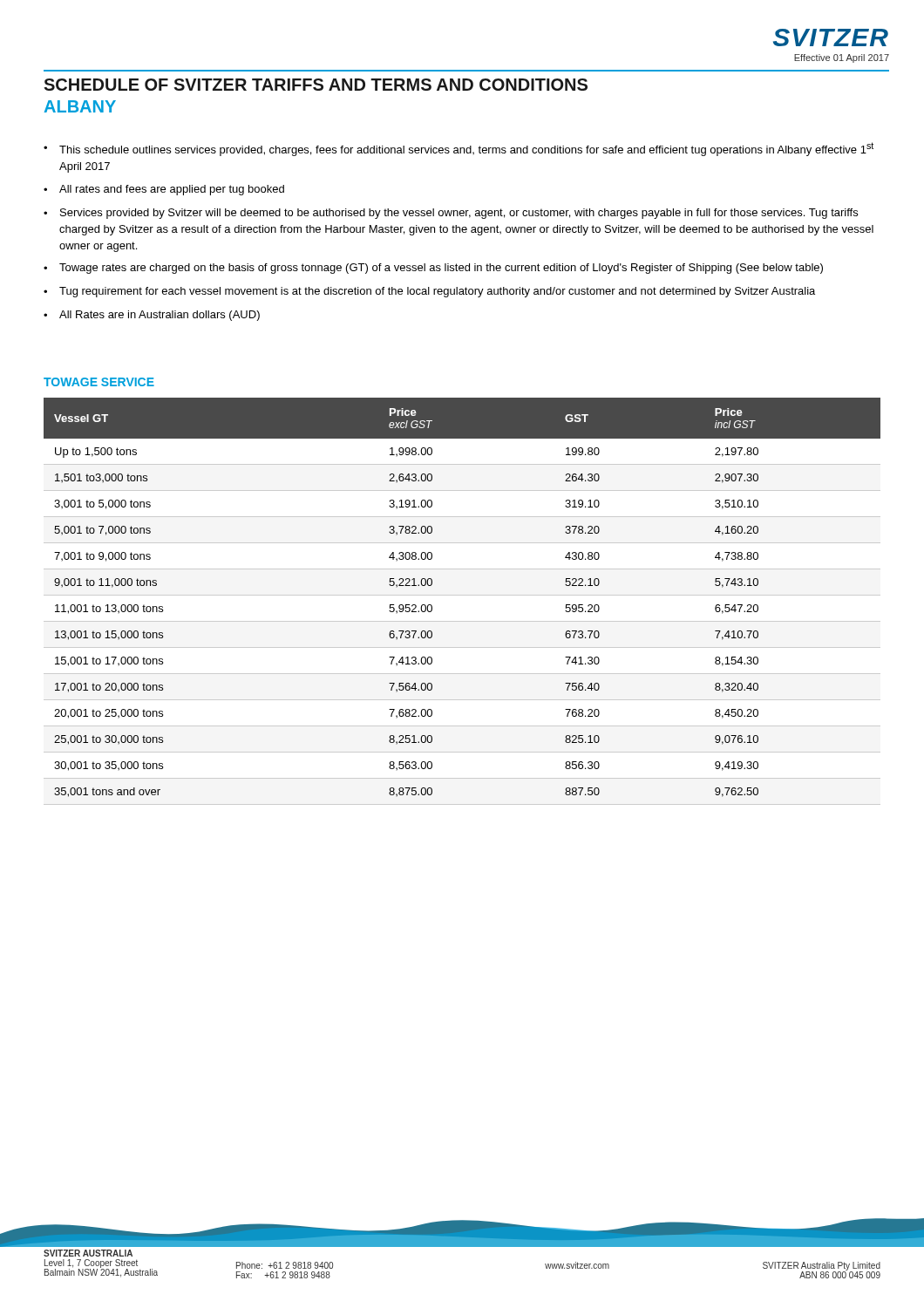Click on the list item that reads "• All rates and fees are applied"
Screen dimensions: 1308x924
[x=164, y=190]
